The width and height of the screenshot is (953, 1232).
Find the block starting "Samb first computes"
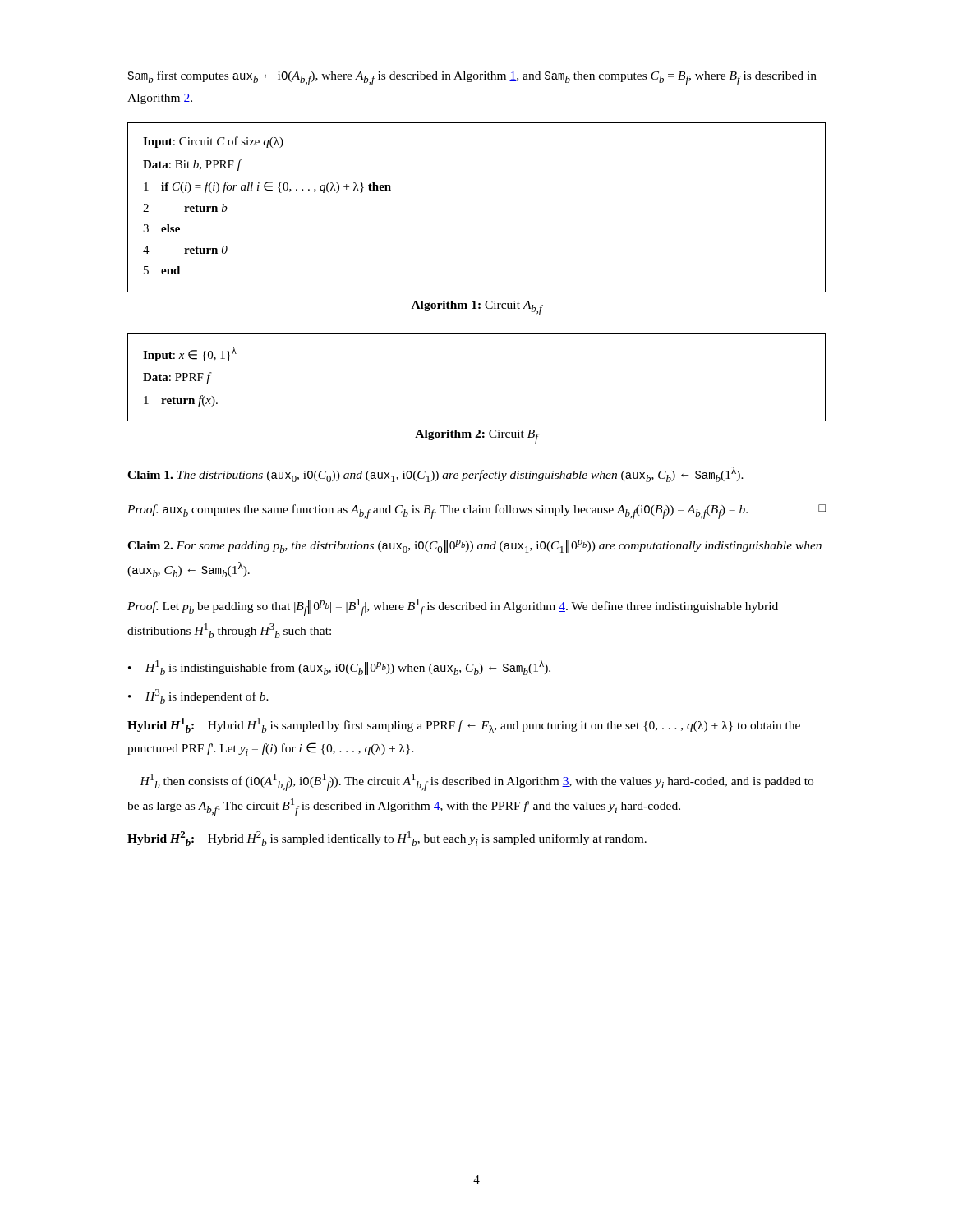coord(472,86)
